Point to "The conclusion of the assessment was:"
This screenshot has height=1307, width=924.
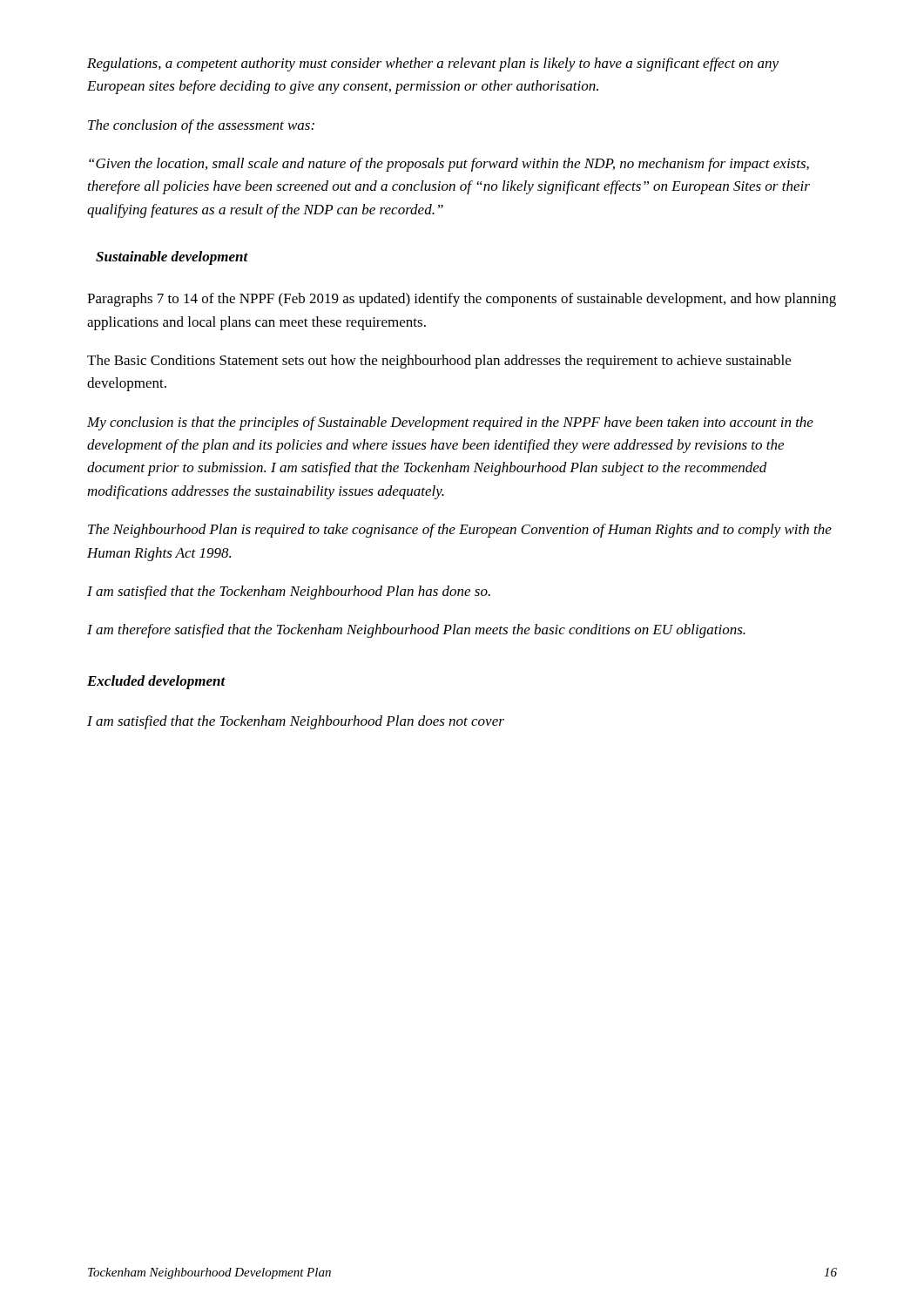click(x=201, y=126)
